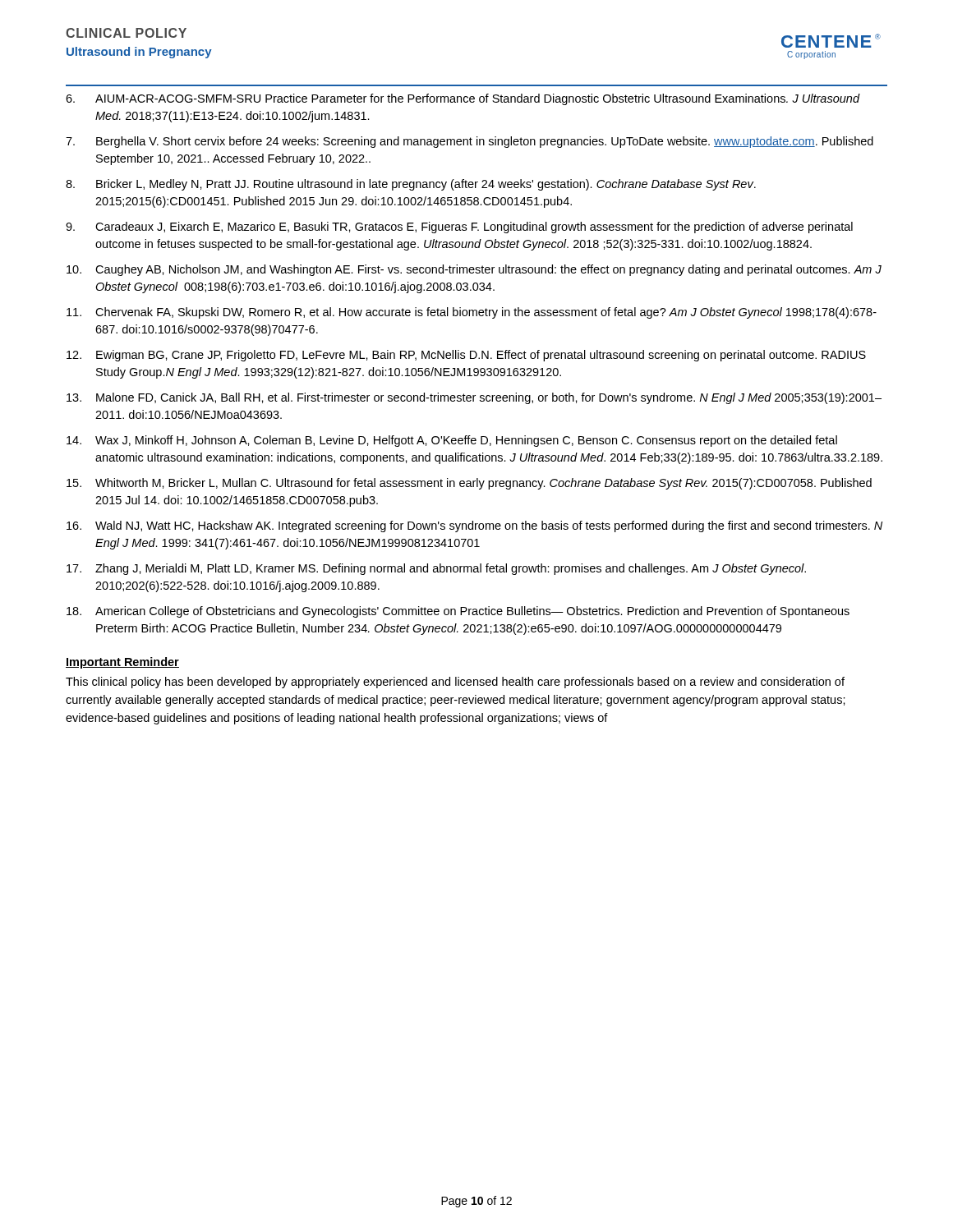The image size is (953, 1232).
Task: Locate the logo
Action: tap(834, 46)
